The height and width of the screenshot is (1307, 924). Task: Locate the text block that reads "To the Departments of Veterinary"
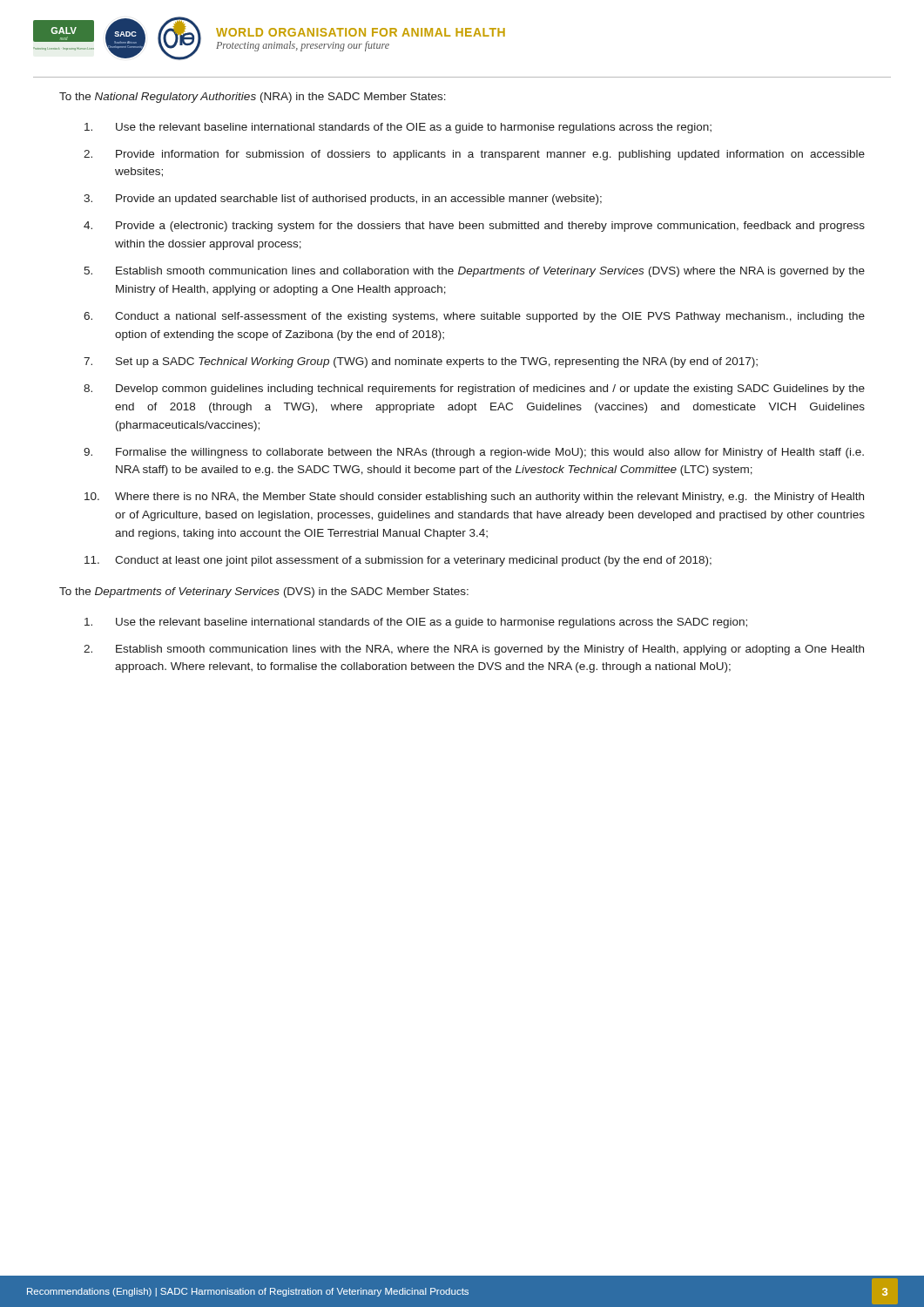[264, 591]
